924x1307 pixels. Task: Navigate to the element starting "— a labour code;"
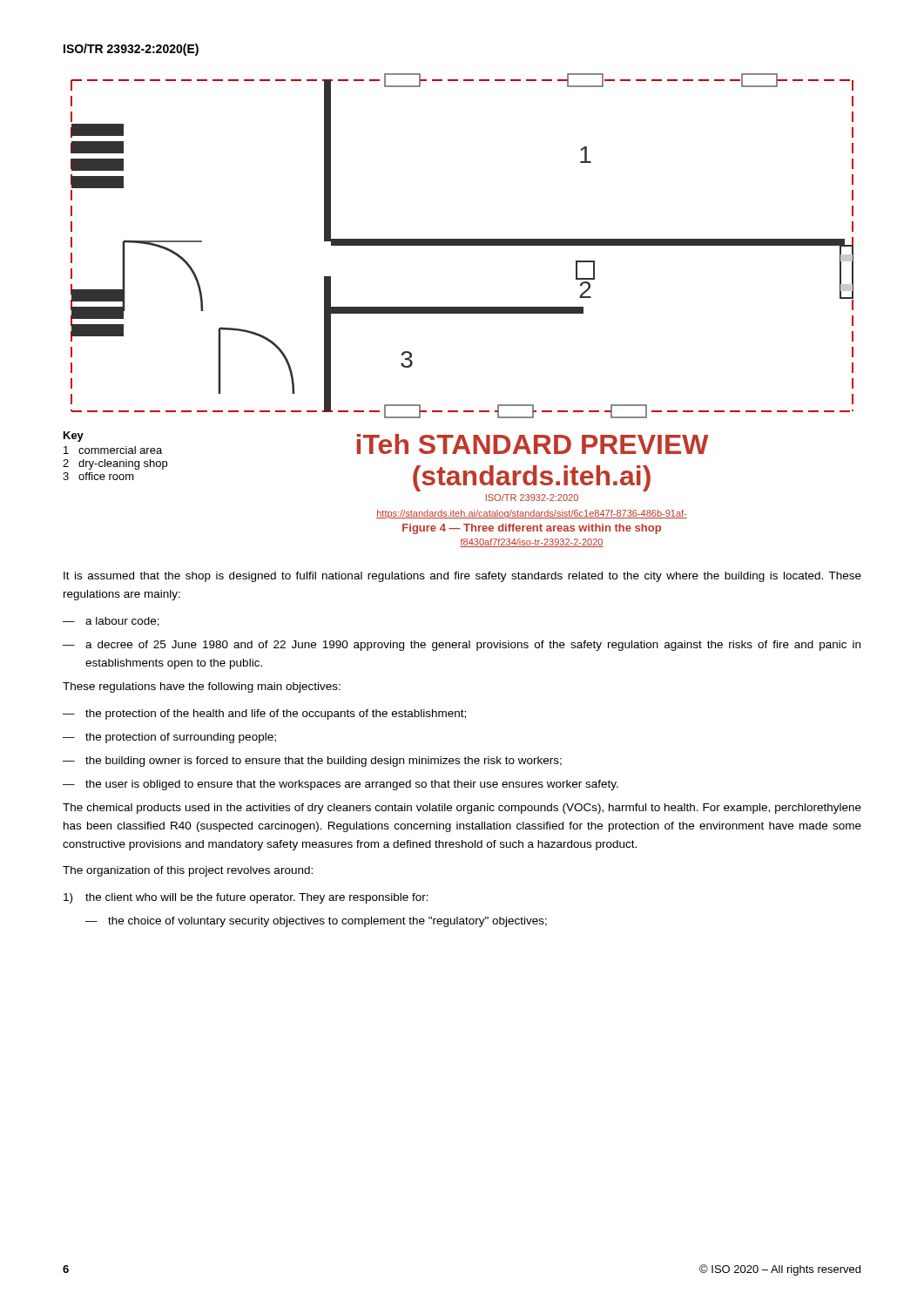pos(111,622)
